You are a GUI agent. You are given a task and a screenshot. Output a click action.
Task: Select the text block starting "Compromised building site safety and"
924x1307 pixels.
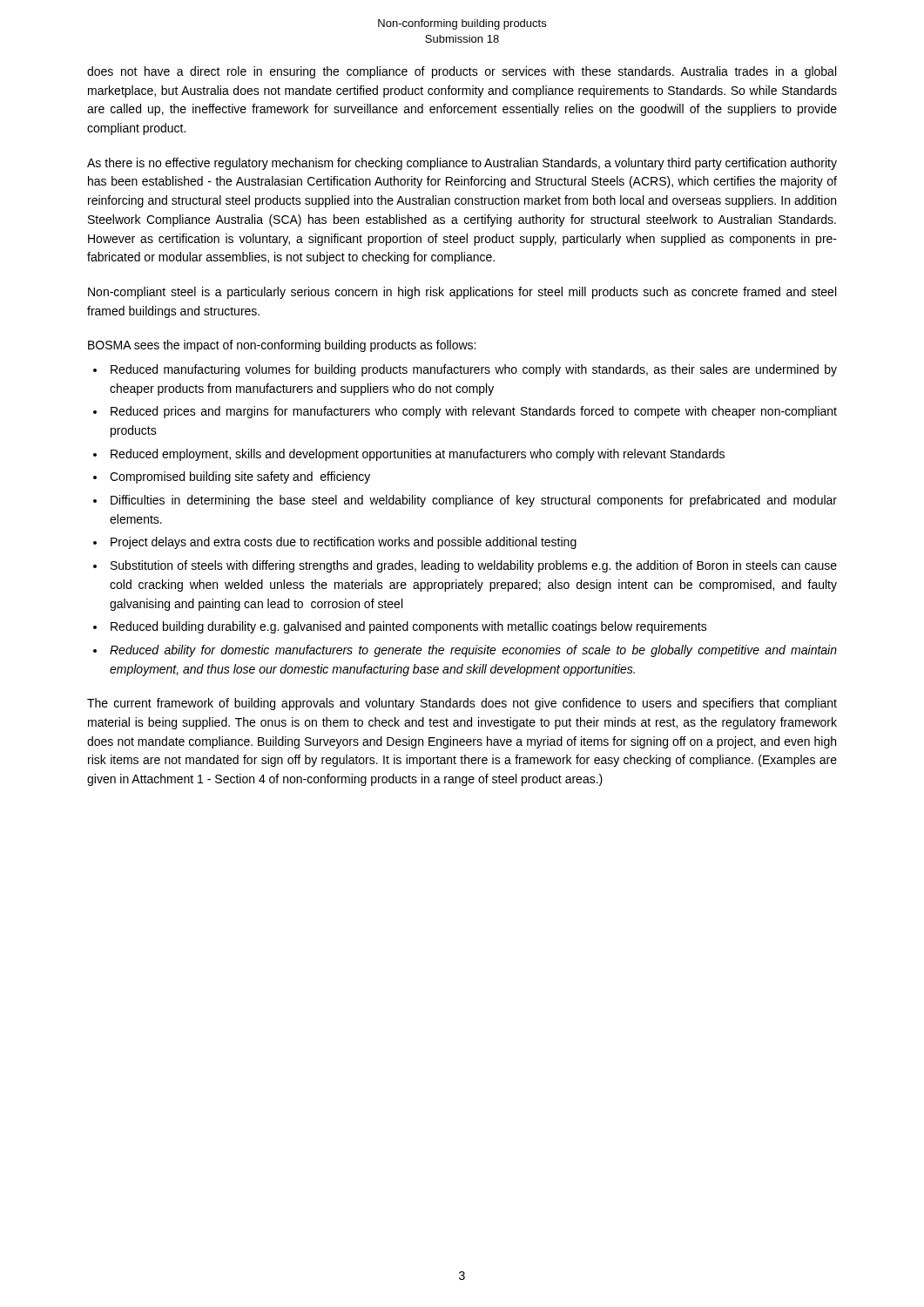(x=240, y=477)
